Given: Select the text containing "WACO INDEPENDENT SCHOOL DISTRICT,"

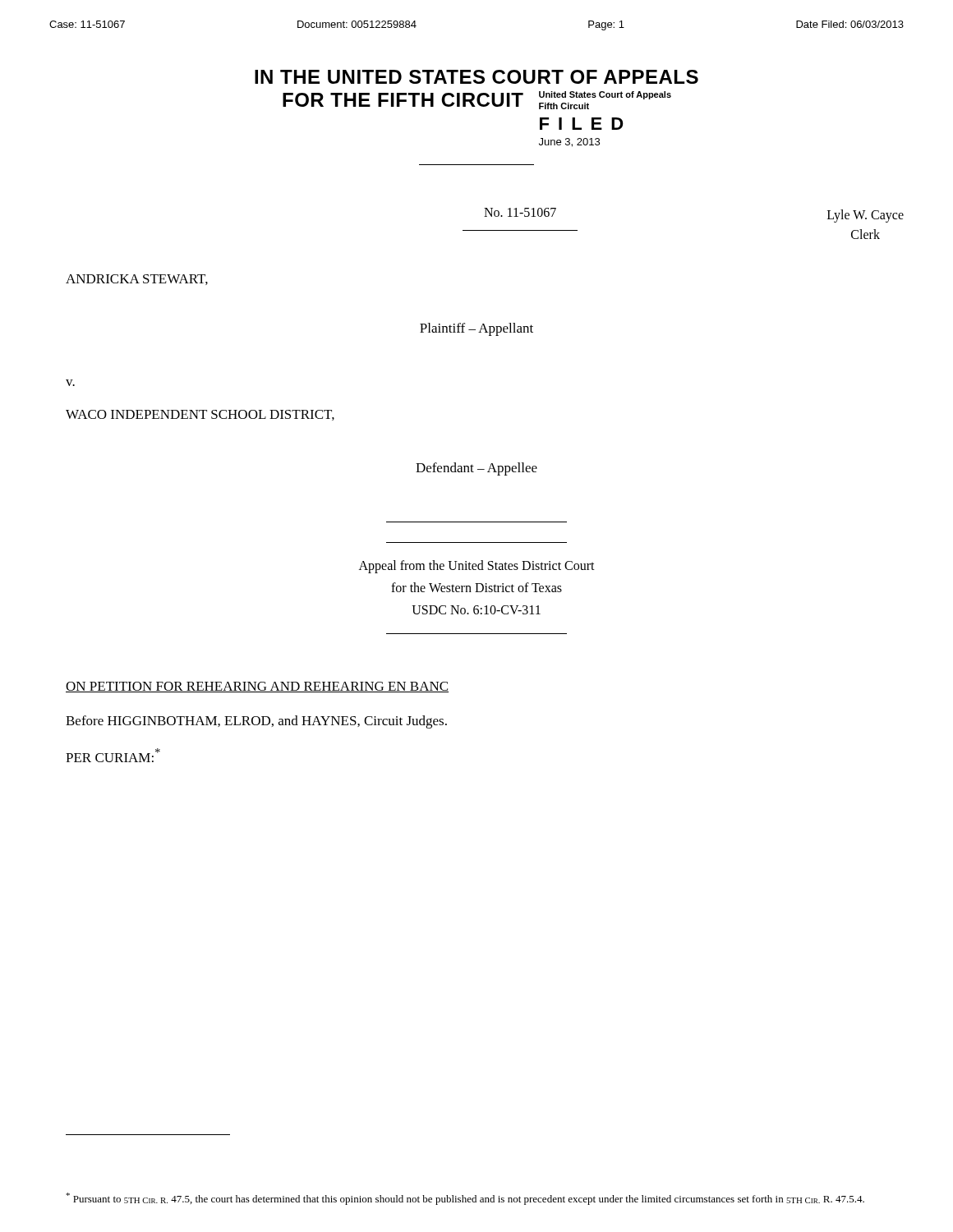Looking at the screenshot, I should coord(200,414).
